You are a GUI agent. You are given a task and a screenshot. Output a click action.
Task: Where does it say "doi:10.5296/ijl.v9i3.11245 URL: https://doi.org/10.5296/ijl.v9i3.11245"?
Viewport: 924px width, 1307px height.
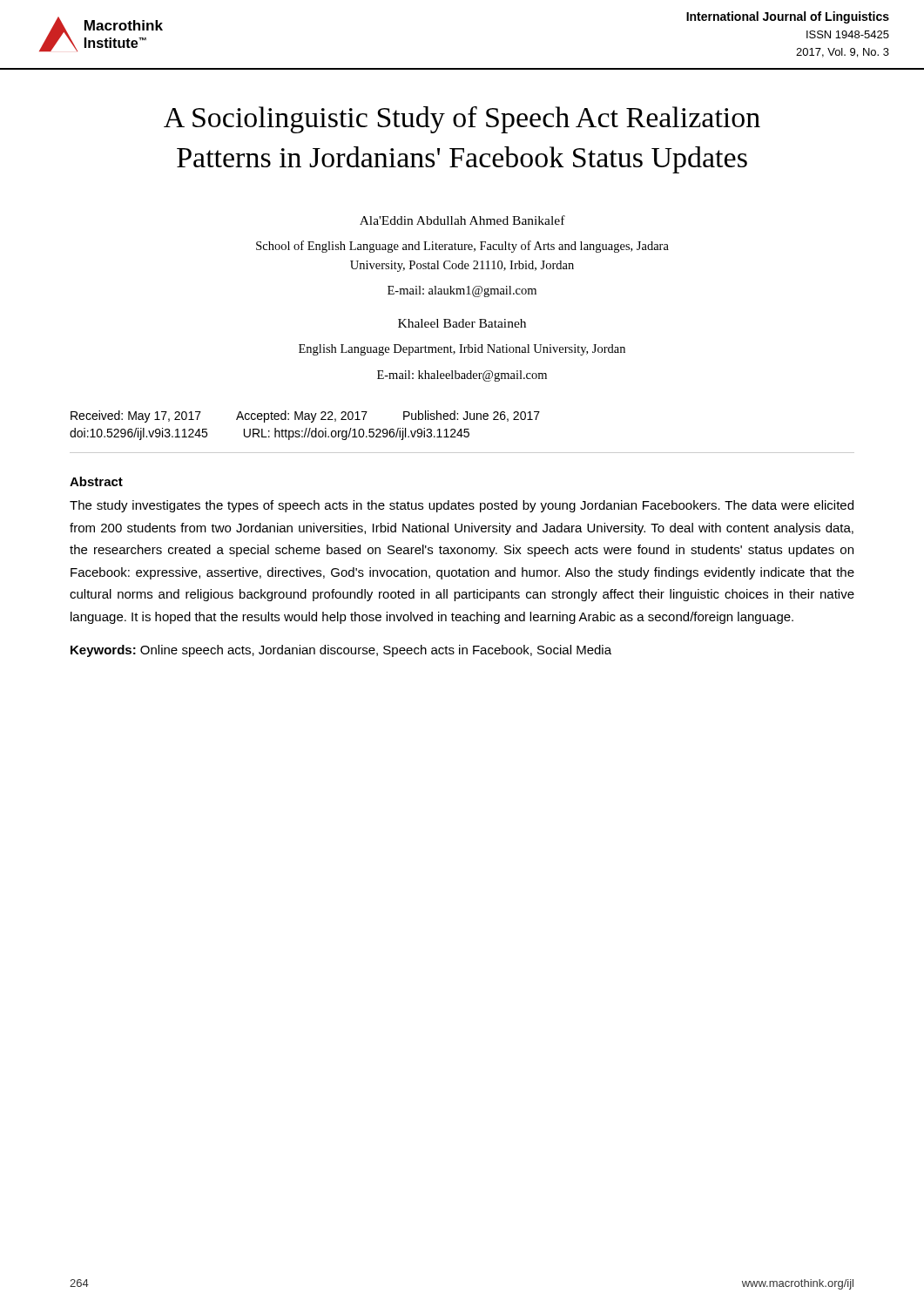tap(270, 433)
